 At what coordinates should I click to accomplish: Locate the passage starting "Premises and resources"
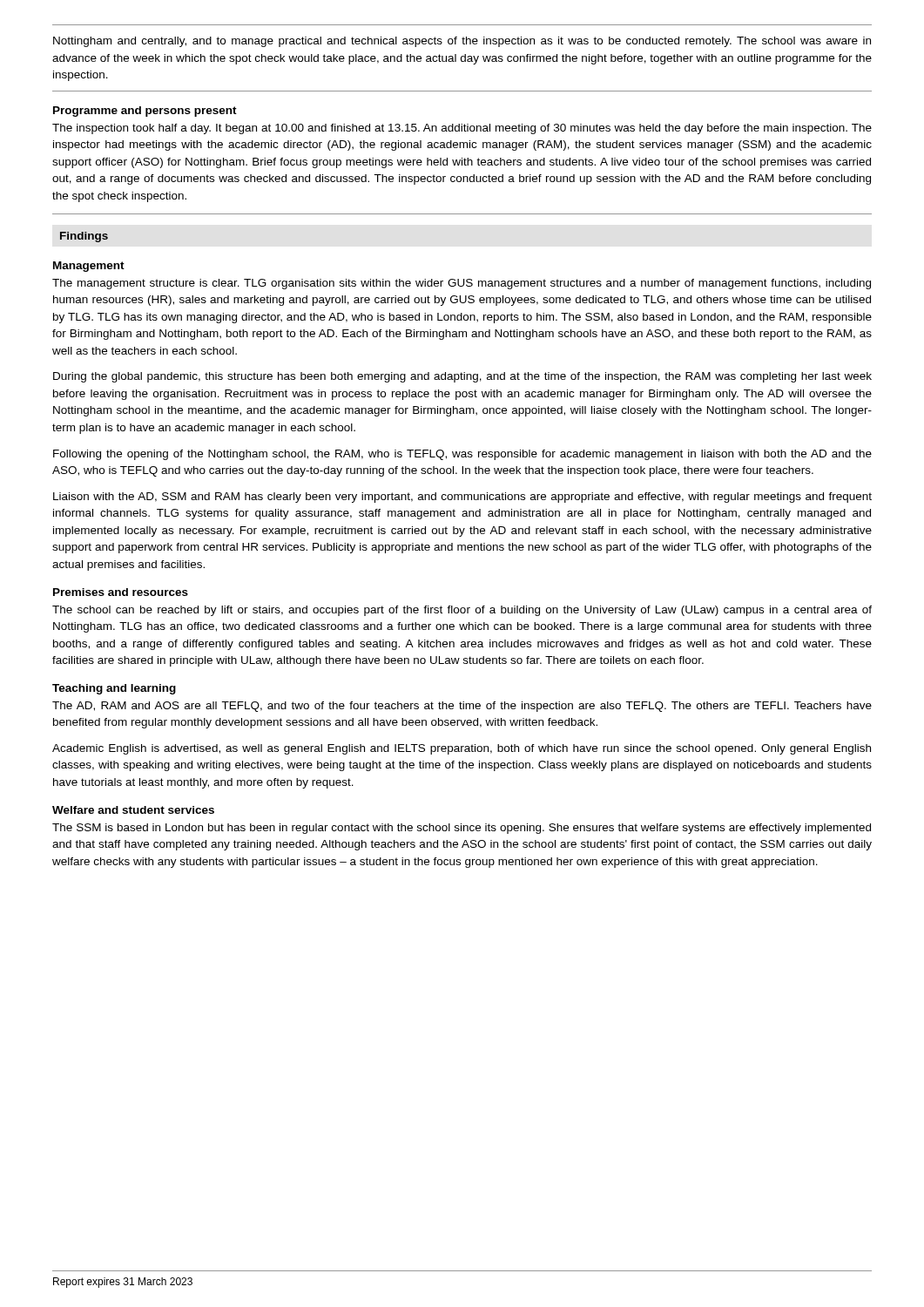tap(120, 592)
